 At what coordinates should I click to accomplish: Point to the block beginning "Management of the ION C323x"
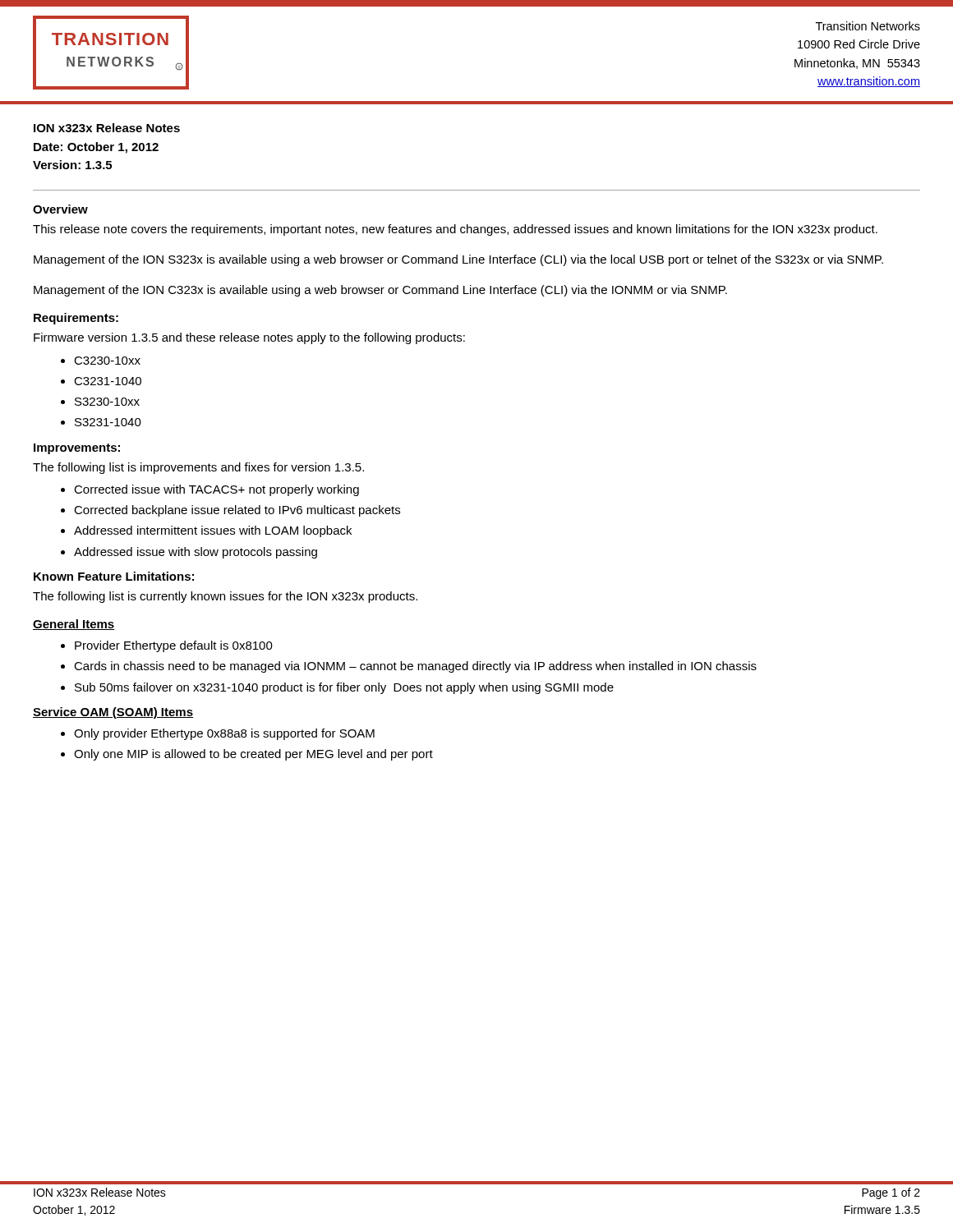click(380, 290)
